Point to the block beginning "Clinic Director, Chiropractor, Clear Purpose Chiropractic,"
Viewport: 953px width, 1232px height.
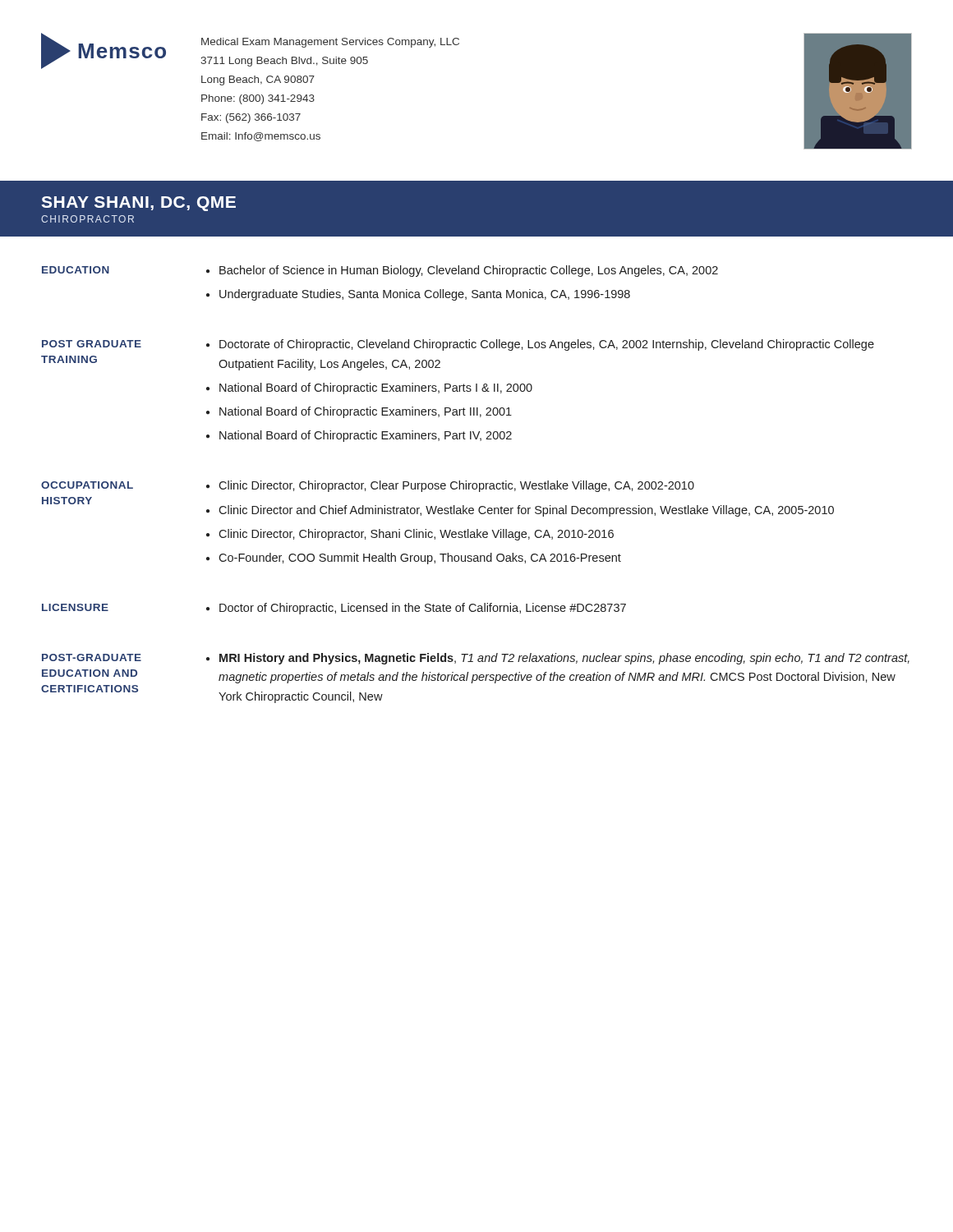(x=456, y=486)
